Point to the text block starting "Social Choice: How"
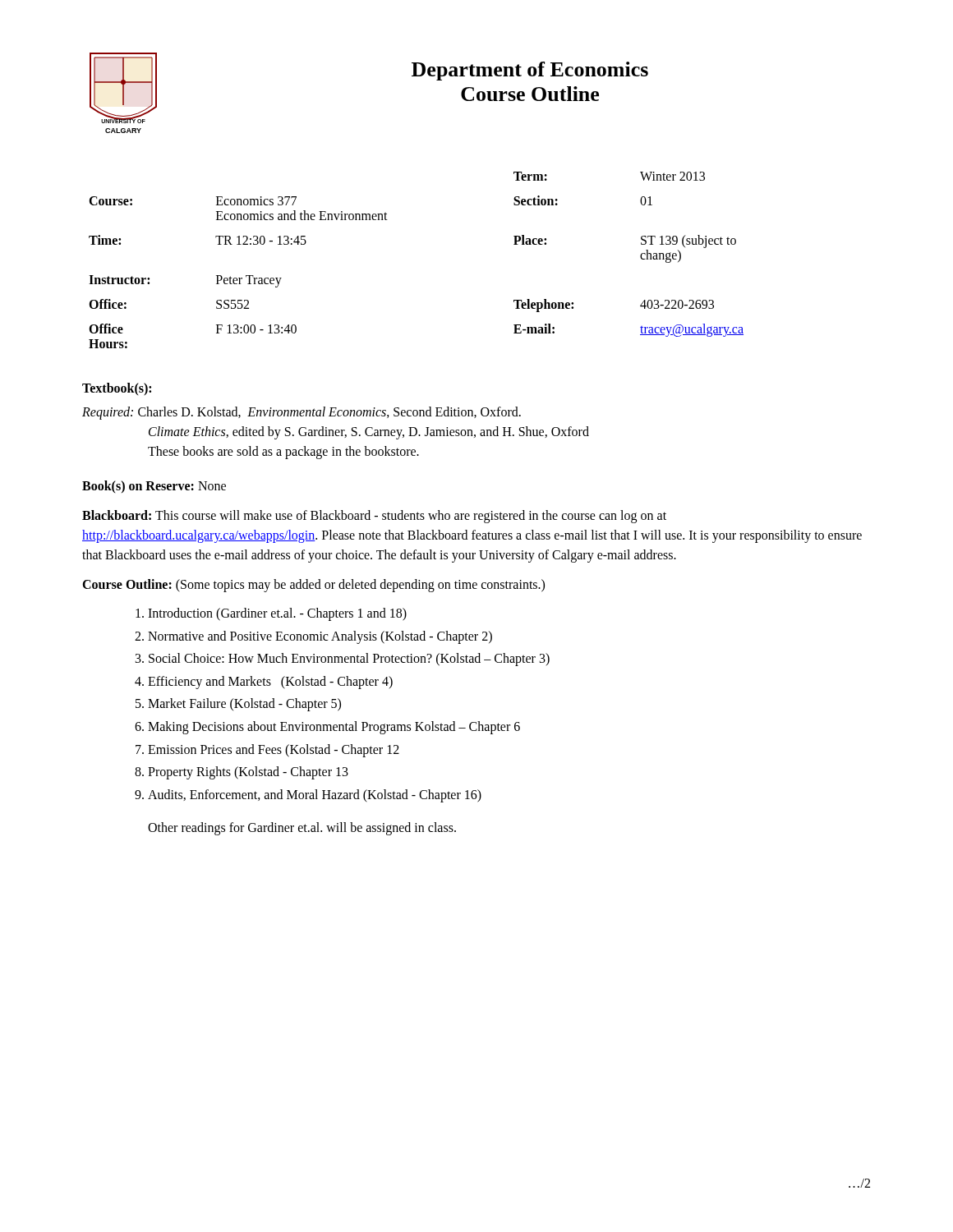The width and height of the screenshot is (953, 1232). [x=509, y=659]
